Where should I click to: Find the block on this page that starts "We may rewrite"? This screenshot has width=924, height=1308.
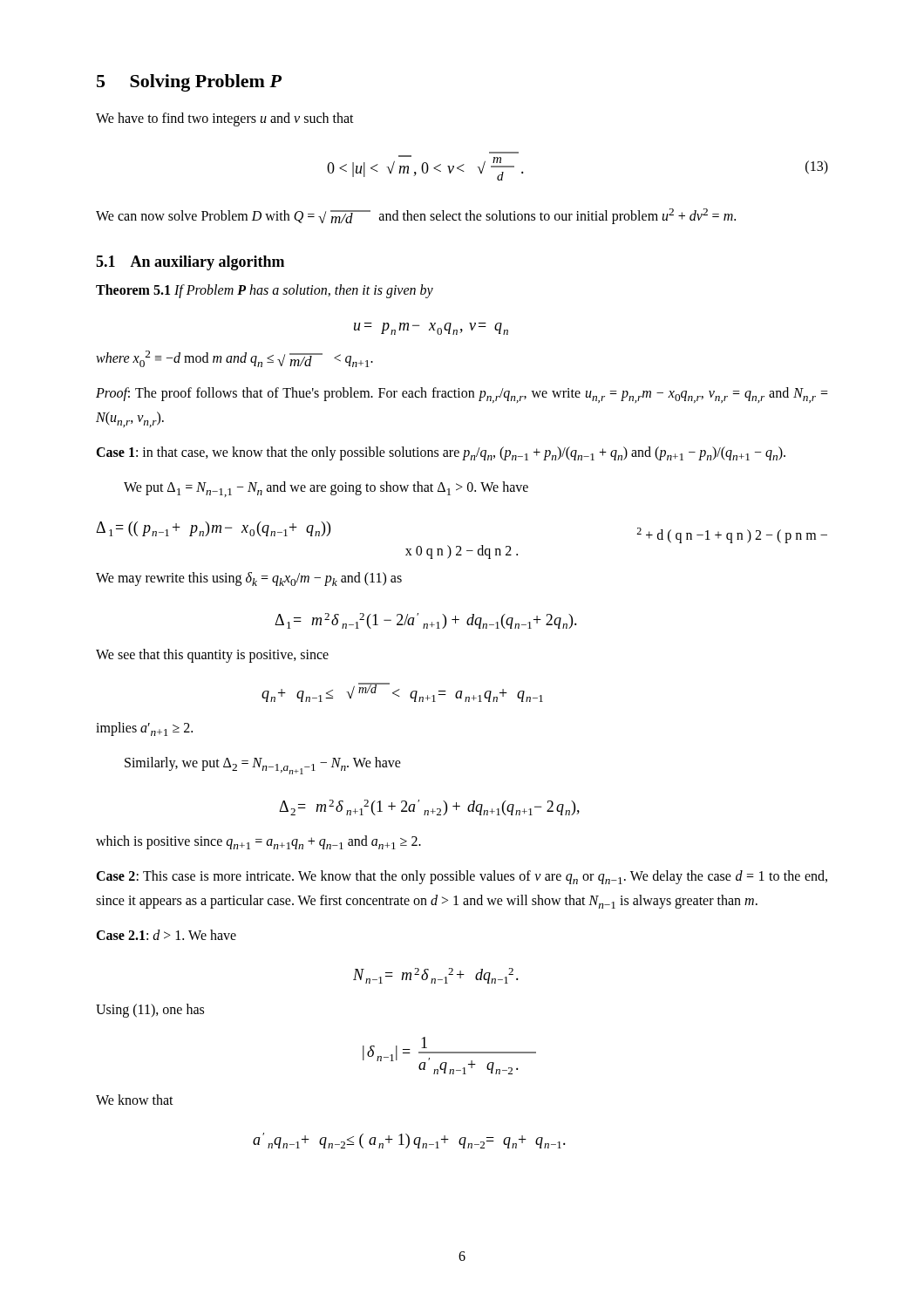(249, 579)
